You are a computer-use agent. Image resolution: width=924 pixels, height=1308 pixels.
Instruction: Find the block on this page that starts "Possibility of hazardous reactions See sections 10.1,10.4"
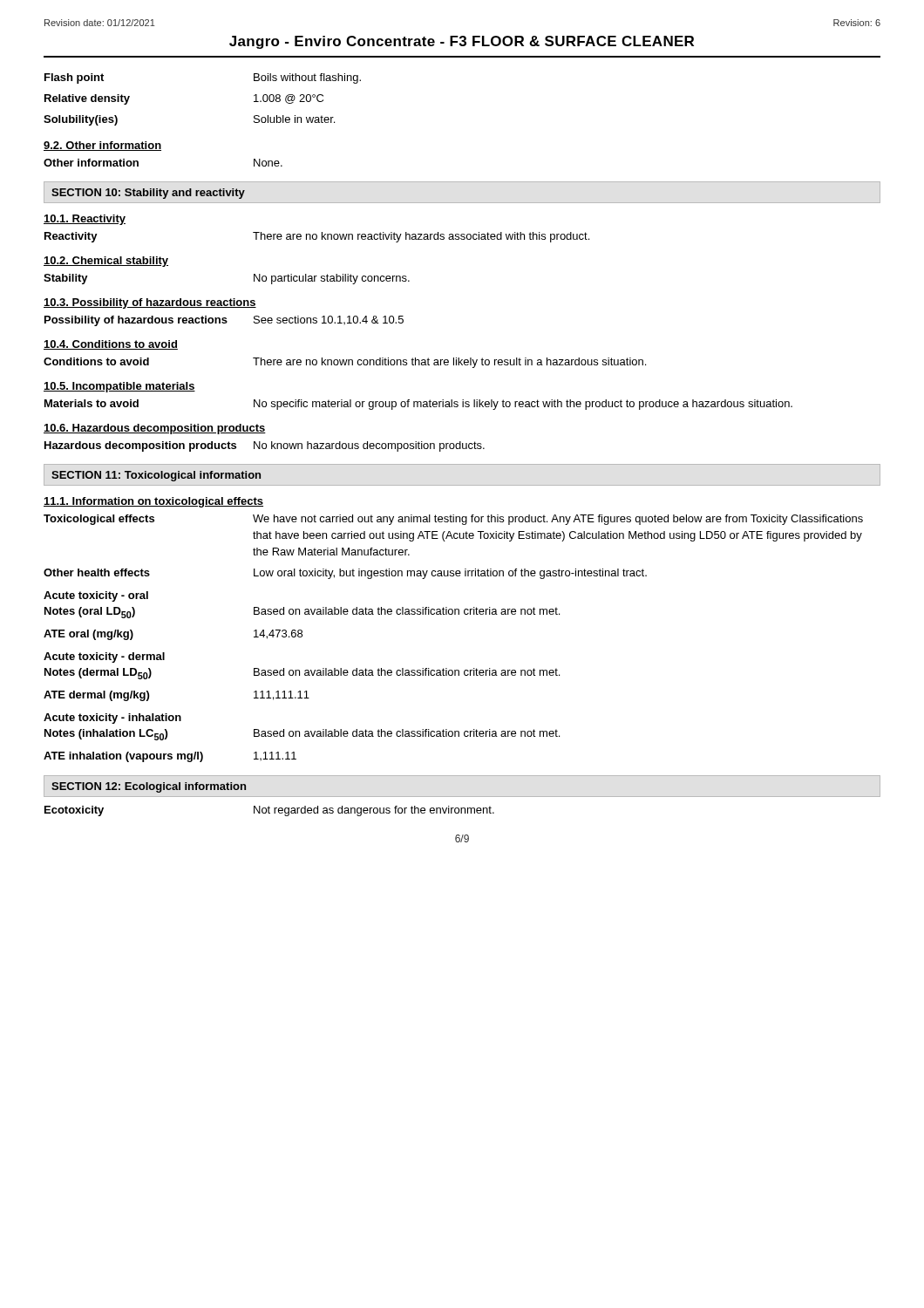[224, 321]
